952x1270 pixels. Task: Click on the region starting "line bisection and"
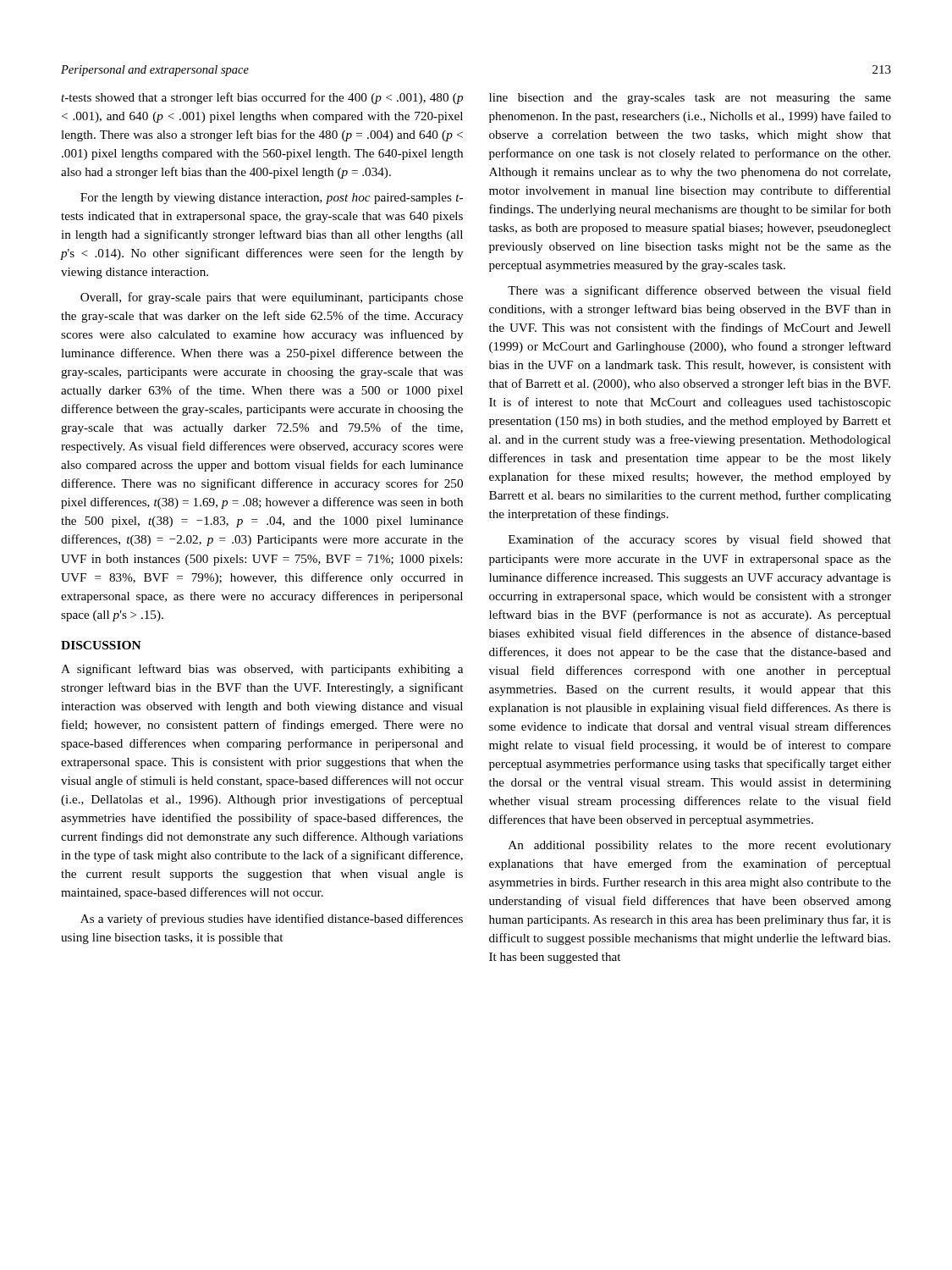tap(690, 181)
